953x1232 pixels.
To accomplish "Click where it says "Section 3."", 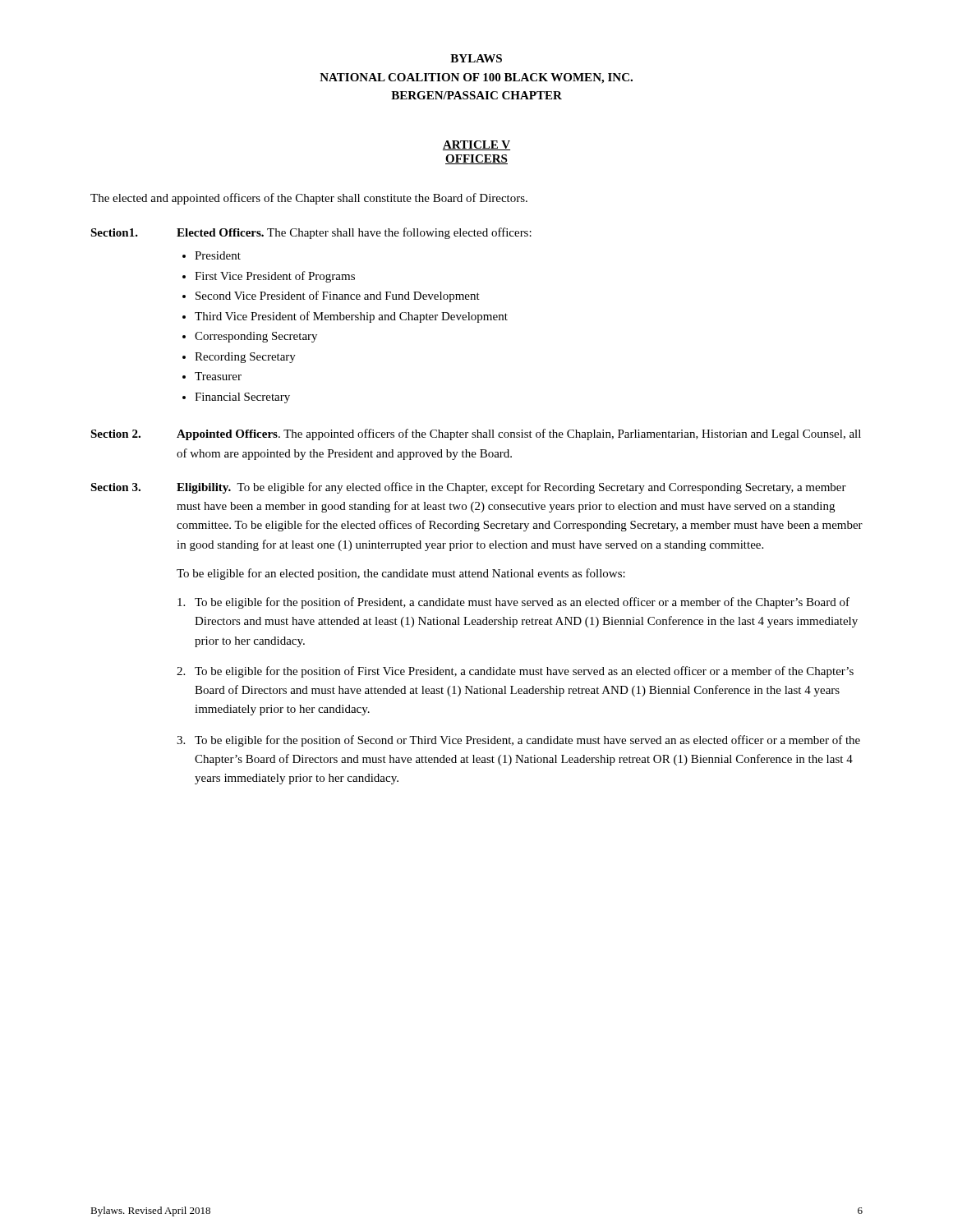I will point(116,487).
